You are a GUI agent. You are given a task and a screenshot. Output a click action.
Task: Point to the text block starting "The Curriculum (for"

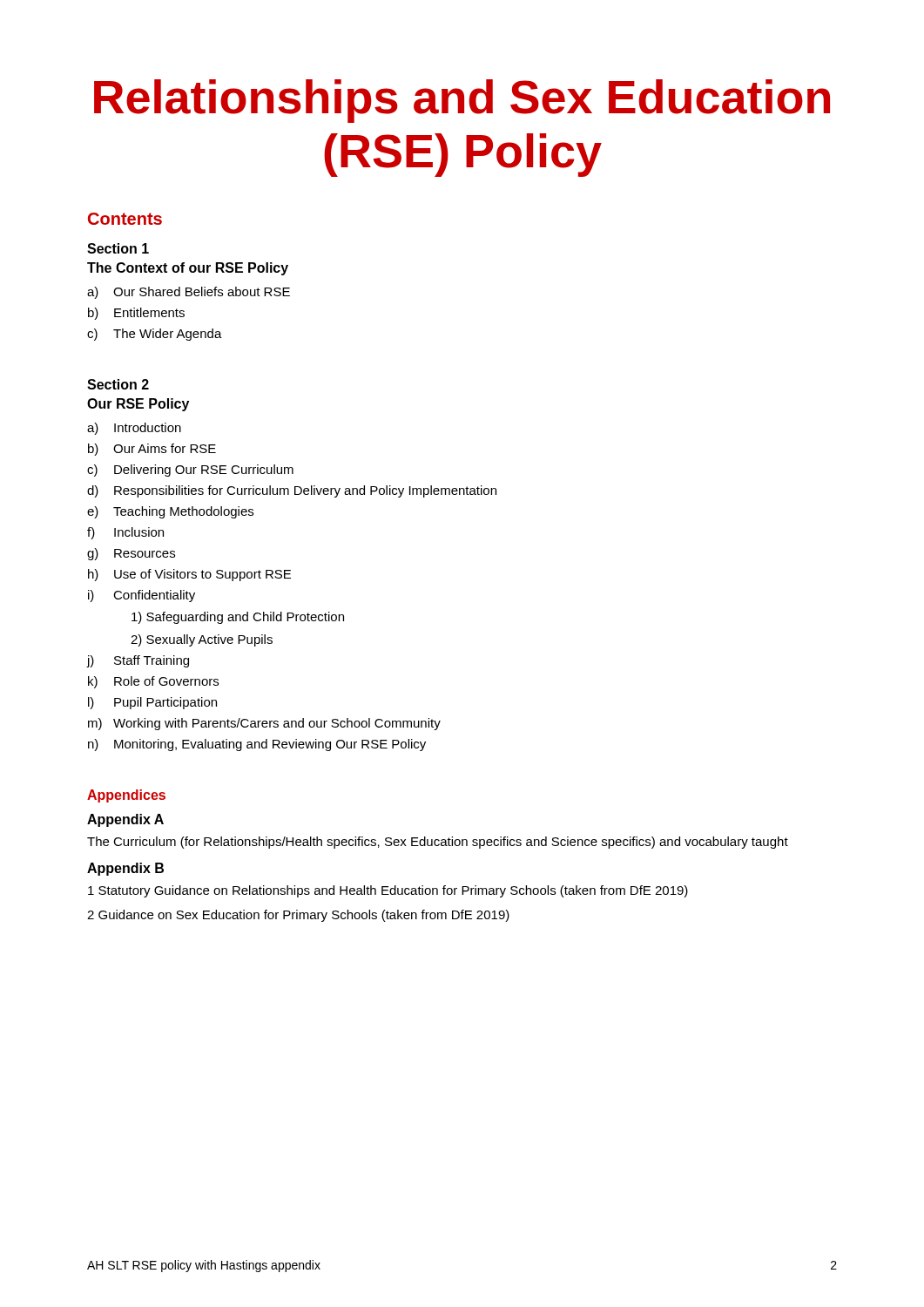point(437,841)
